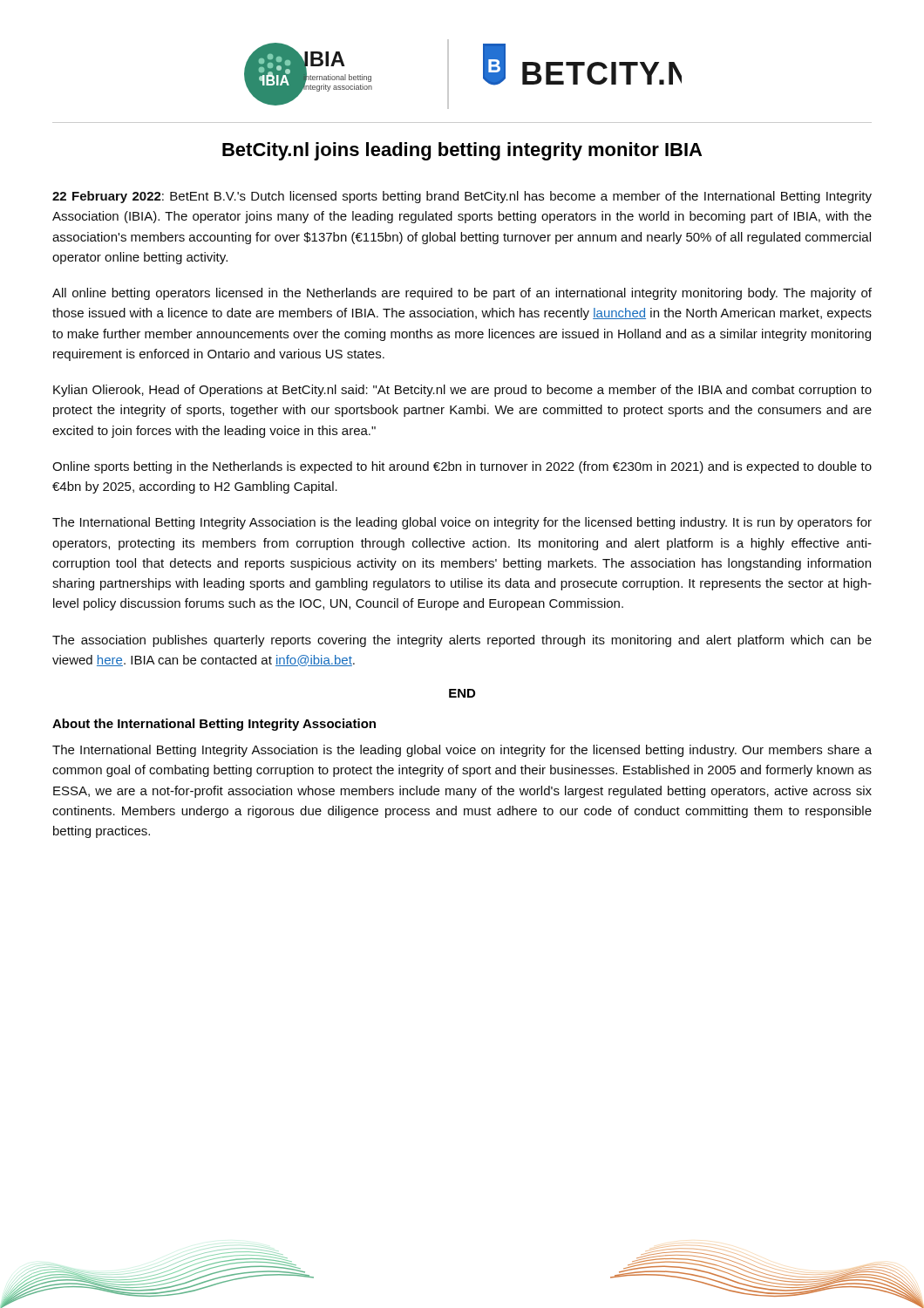Click on the logo
The image size is (924, 1308).
pos(462,61)
